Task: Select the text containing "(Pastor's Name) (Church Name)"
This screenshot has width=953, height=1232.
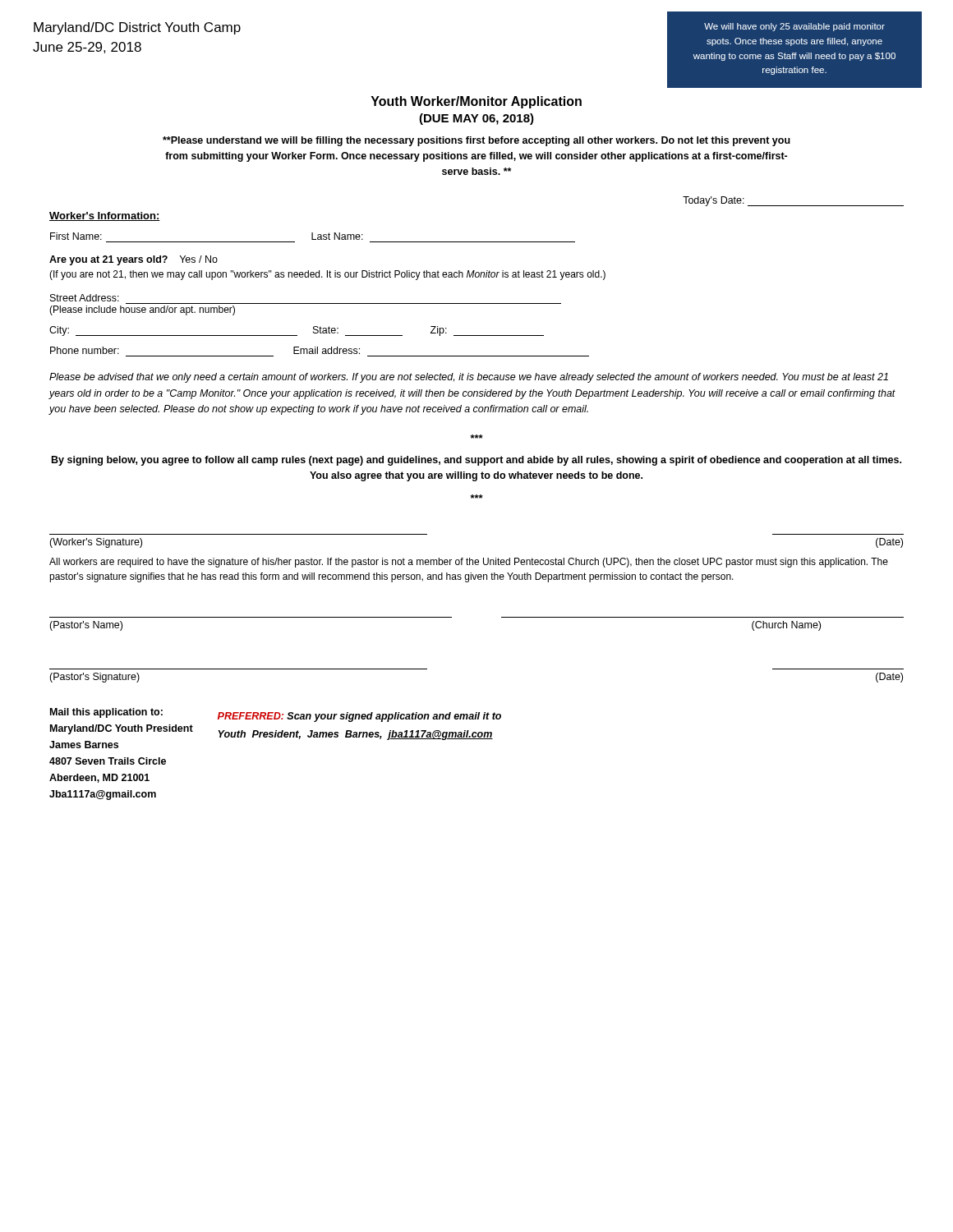Action: (87, 625)
